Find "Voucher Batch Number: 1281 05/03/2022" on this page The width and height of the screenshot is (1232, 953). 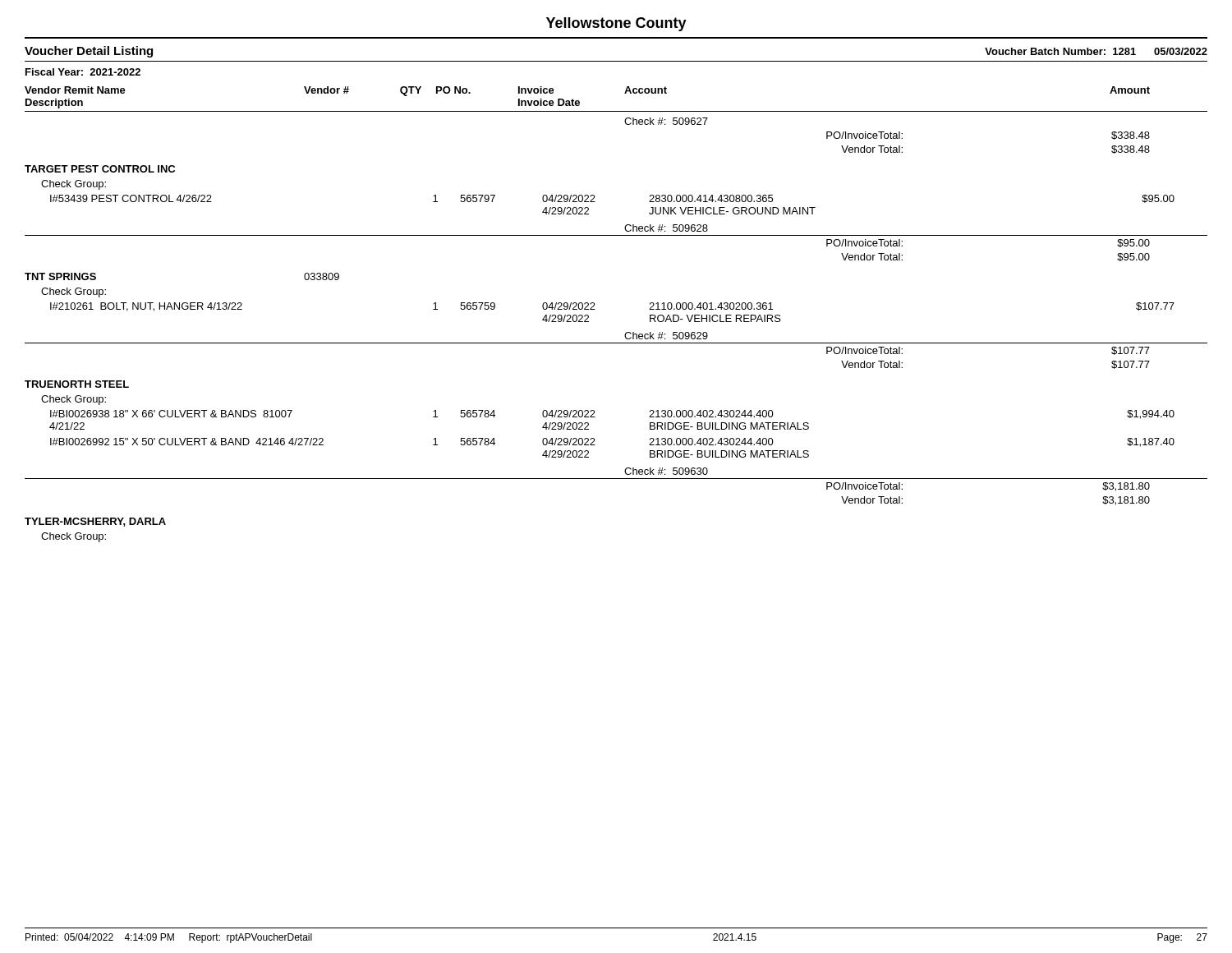coord(1096,51)
